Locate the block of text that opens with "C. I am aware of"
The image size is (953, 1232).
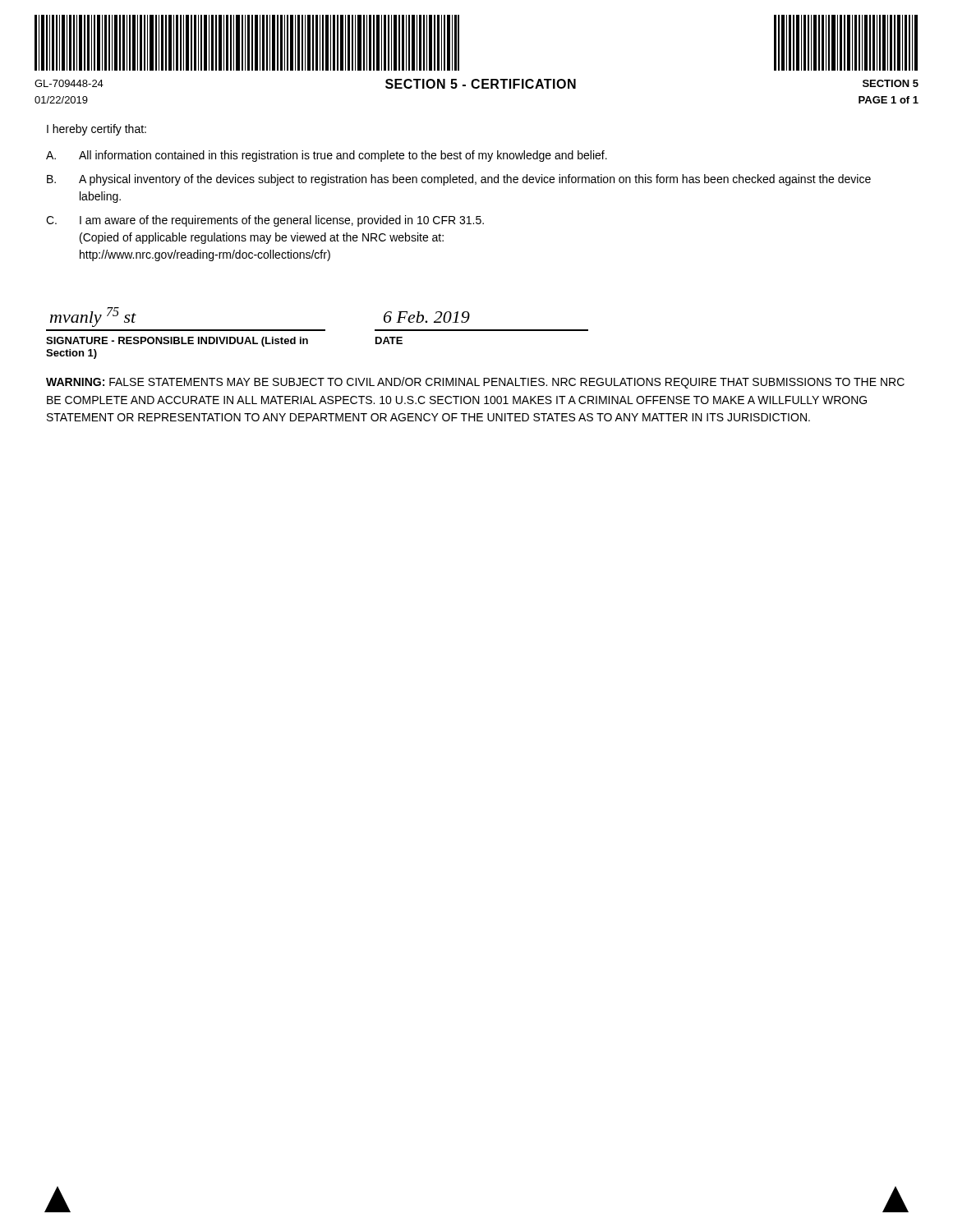point(265,221)
